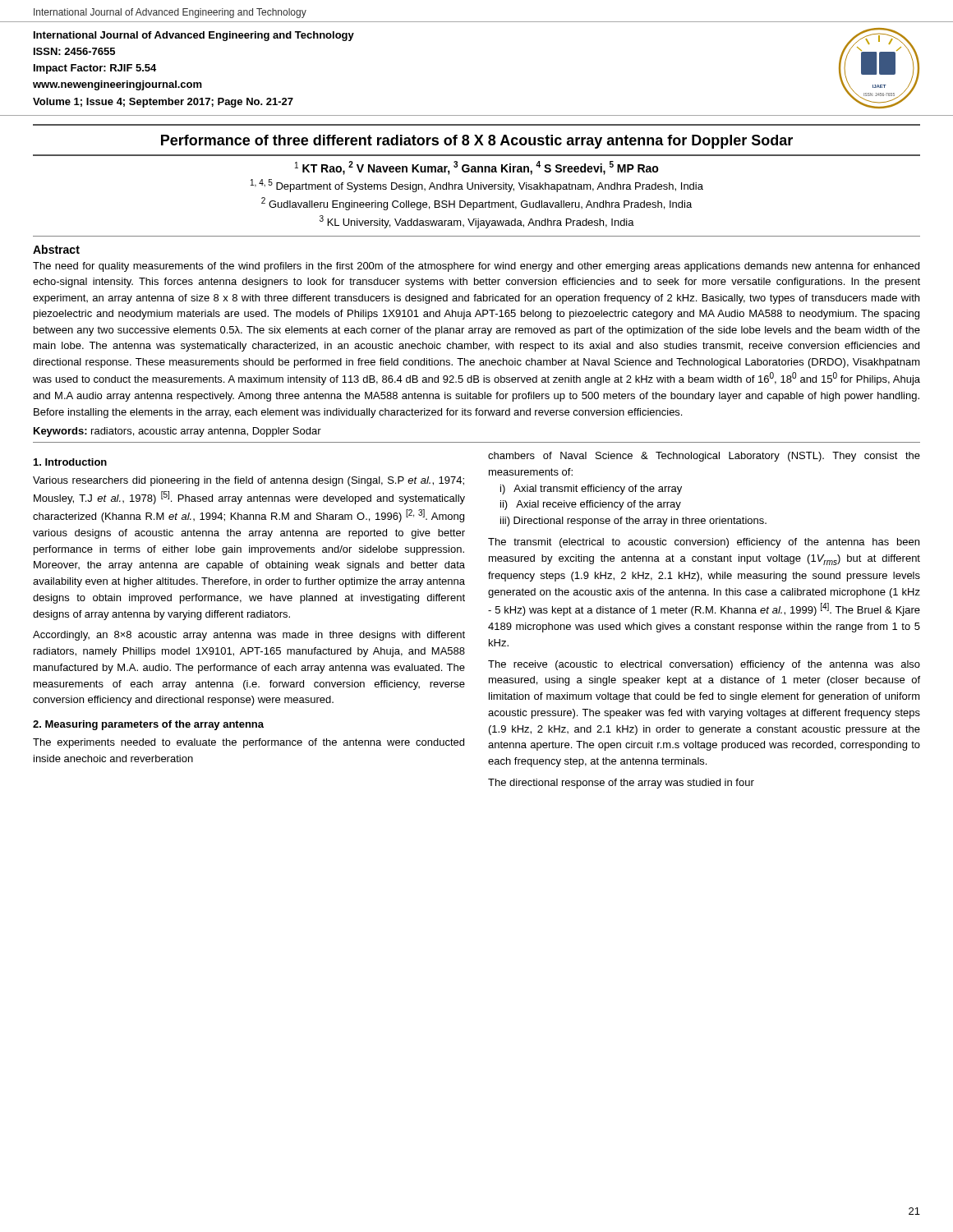Locate the text block containing "The need for quality measurements of the wind"
This screenshot has width=953, height=1232.
476,339
